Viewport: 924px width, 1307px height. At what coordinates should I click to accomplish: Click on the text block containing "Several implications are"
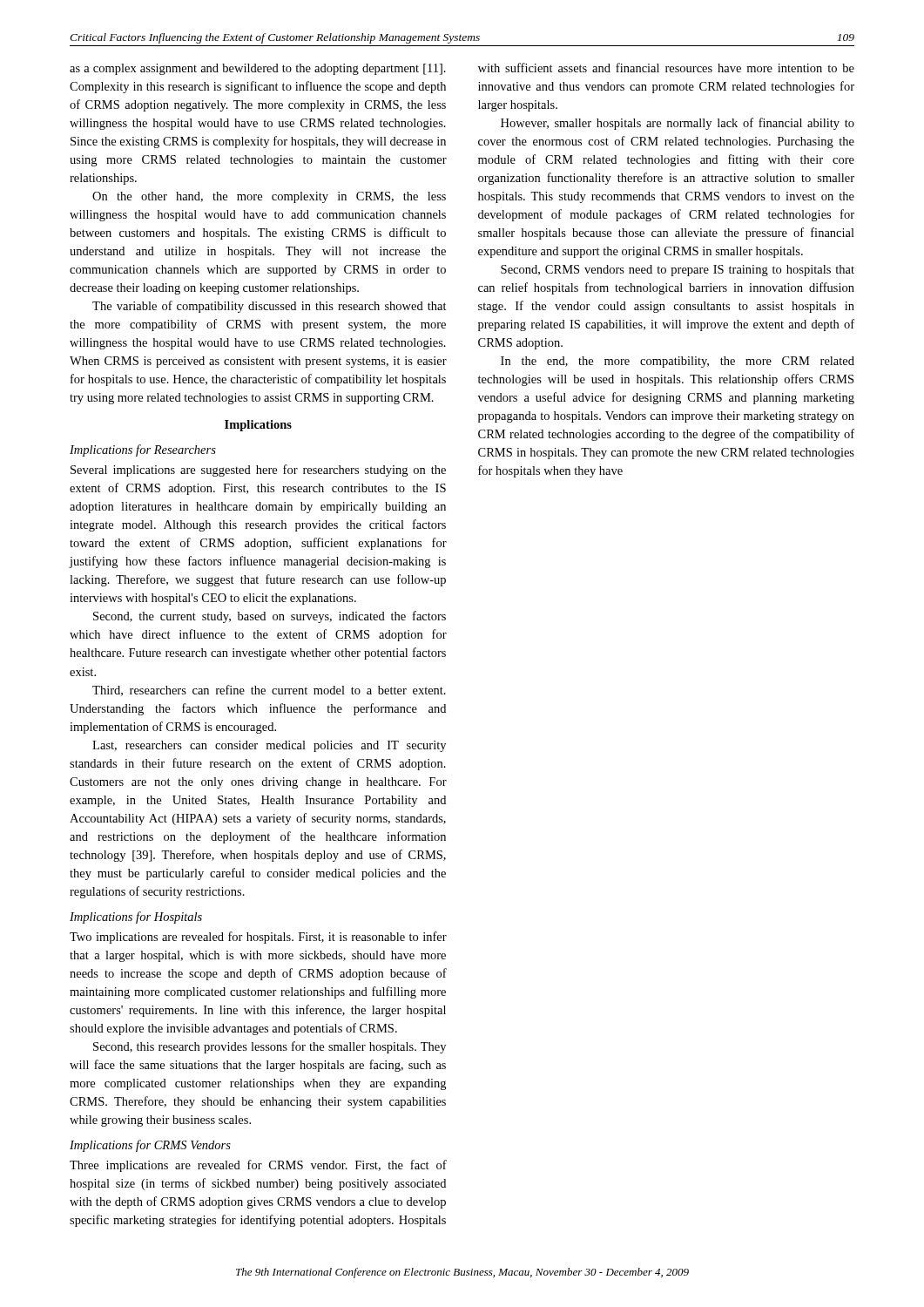pos(258,534)
